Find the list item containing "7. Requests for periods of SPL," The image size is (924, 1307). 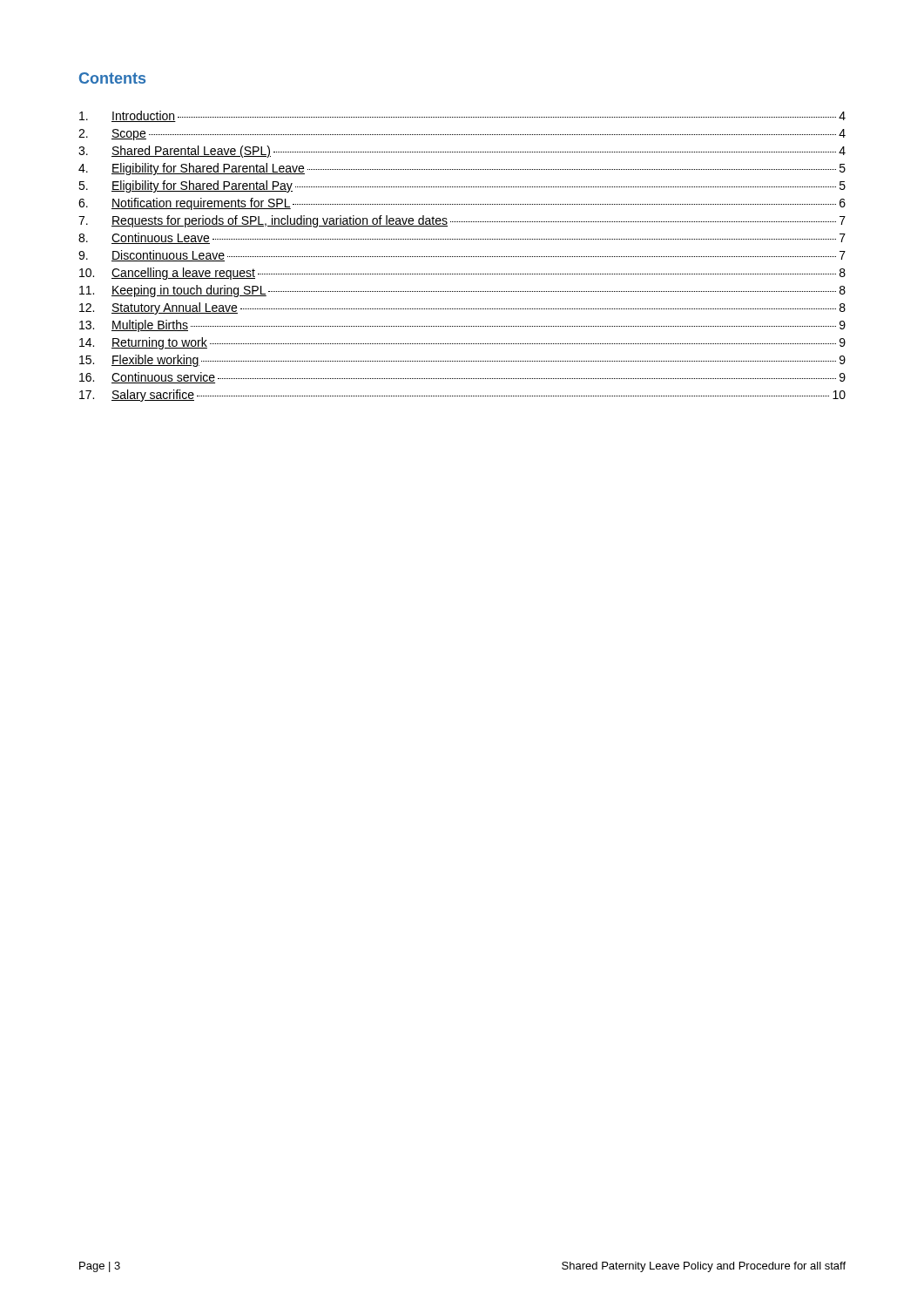tap(462, 220)
